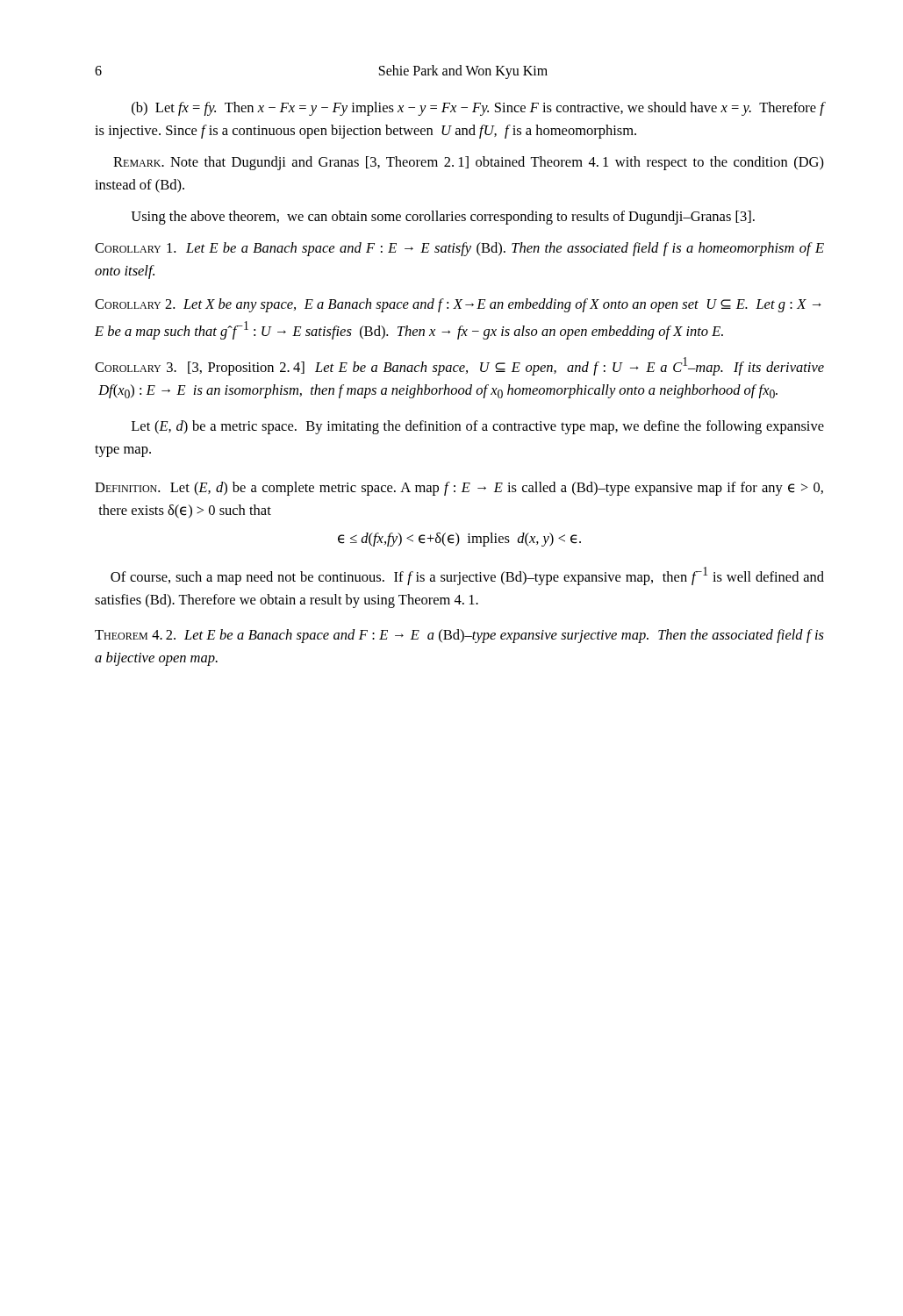Where is the passage that starts "Corollary 3. [3, Proposition"?
The height and width of the screenshot is (1316, 903).
[x=459, y=378]
